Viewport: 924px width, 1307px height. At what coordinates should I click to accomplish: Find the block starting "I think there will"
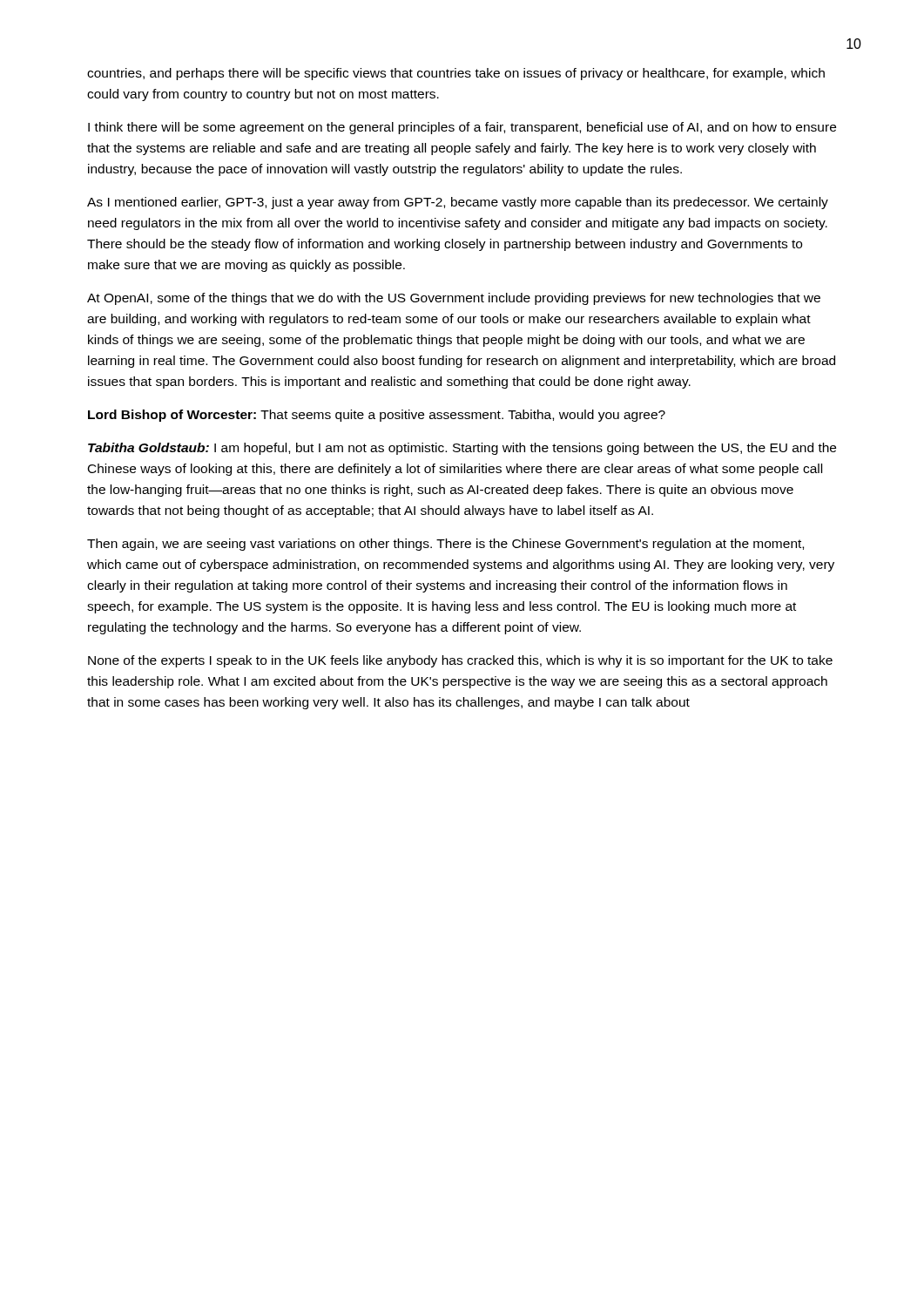462,148
